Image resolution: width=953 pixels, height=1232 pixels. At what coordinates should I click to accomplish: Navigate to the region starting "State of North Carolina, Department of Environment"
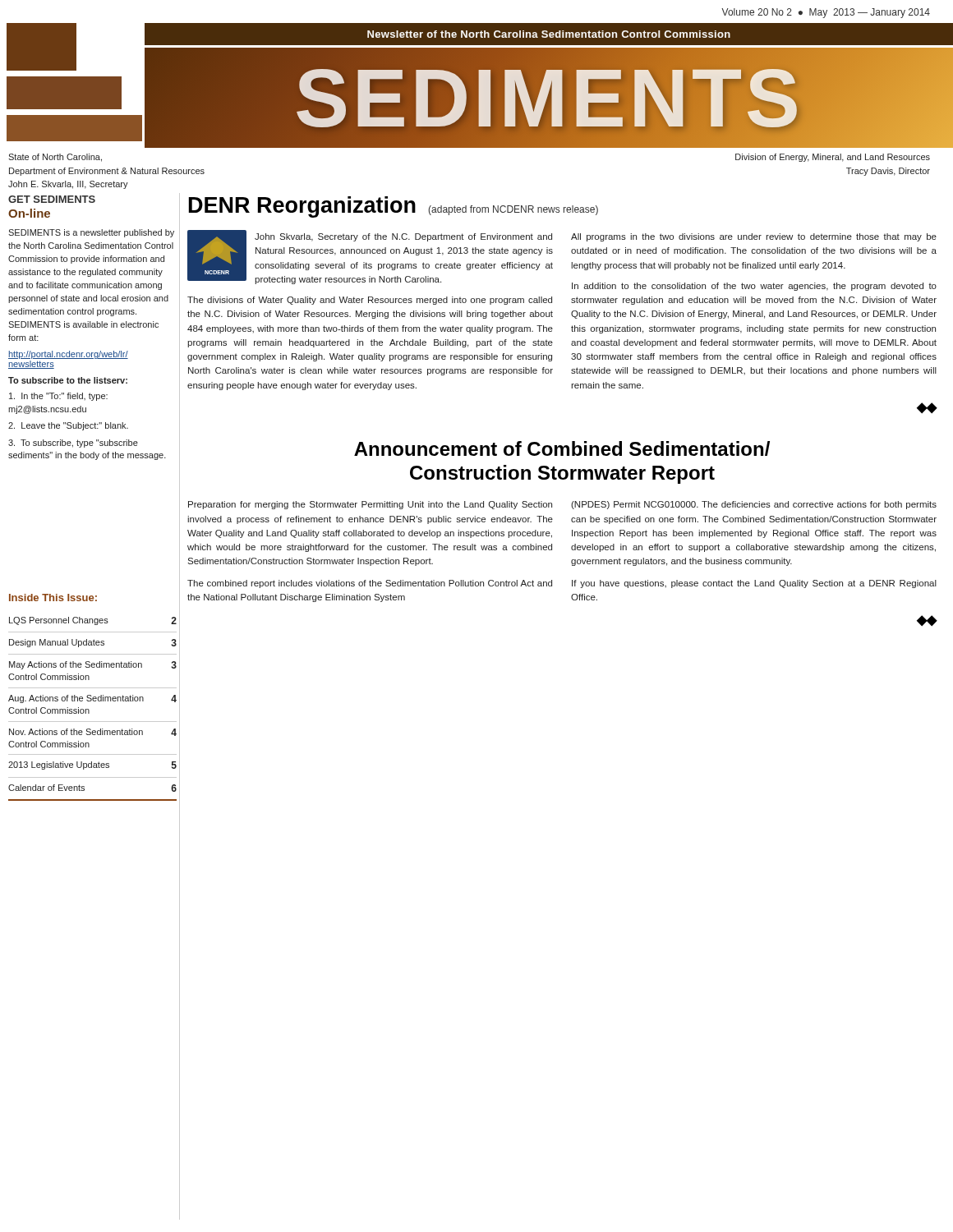106,170
